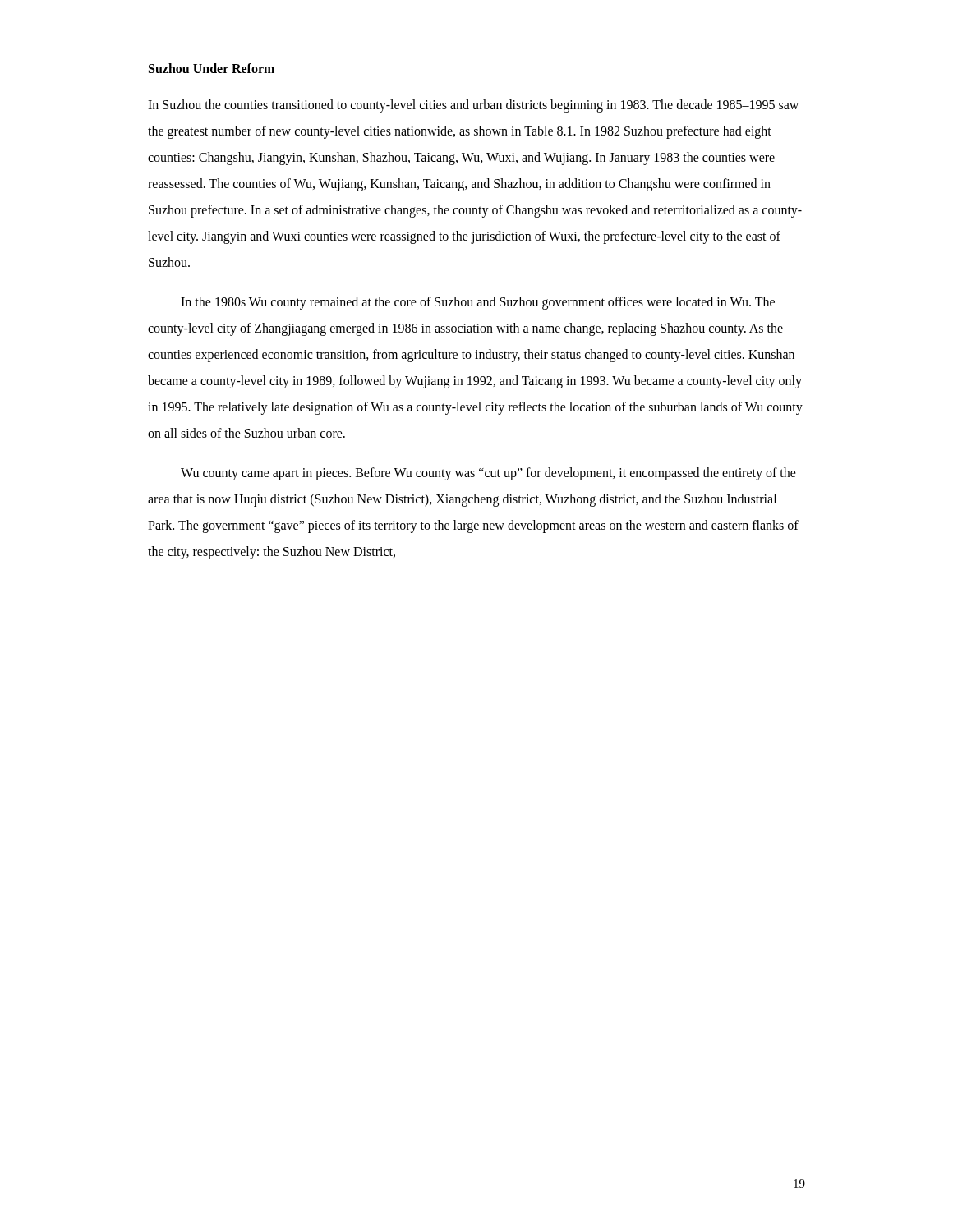Find the text block with the text "In Suzhou the counties transitioned to county-level cities"
Viewport: 953px width, 1232px height.
pos(476,184)
